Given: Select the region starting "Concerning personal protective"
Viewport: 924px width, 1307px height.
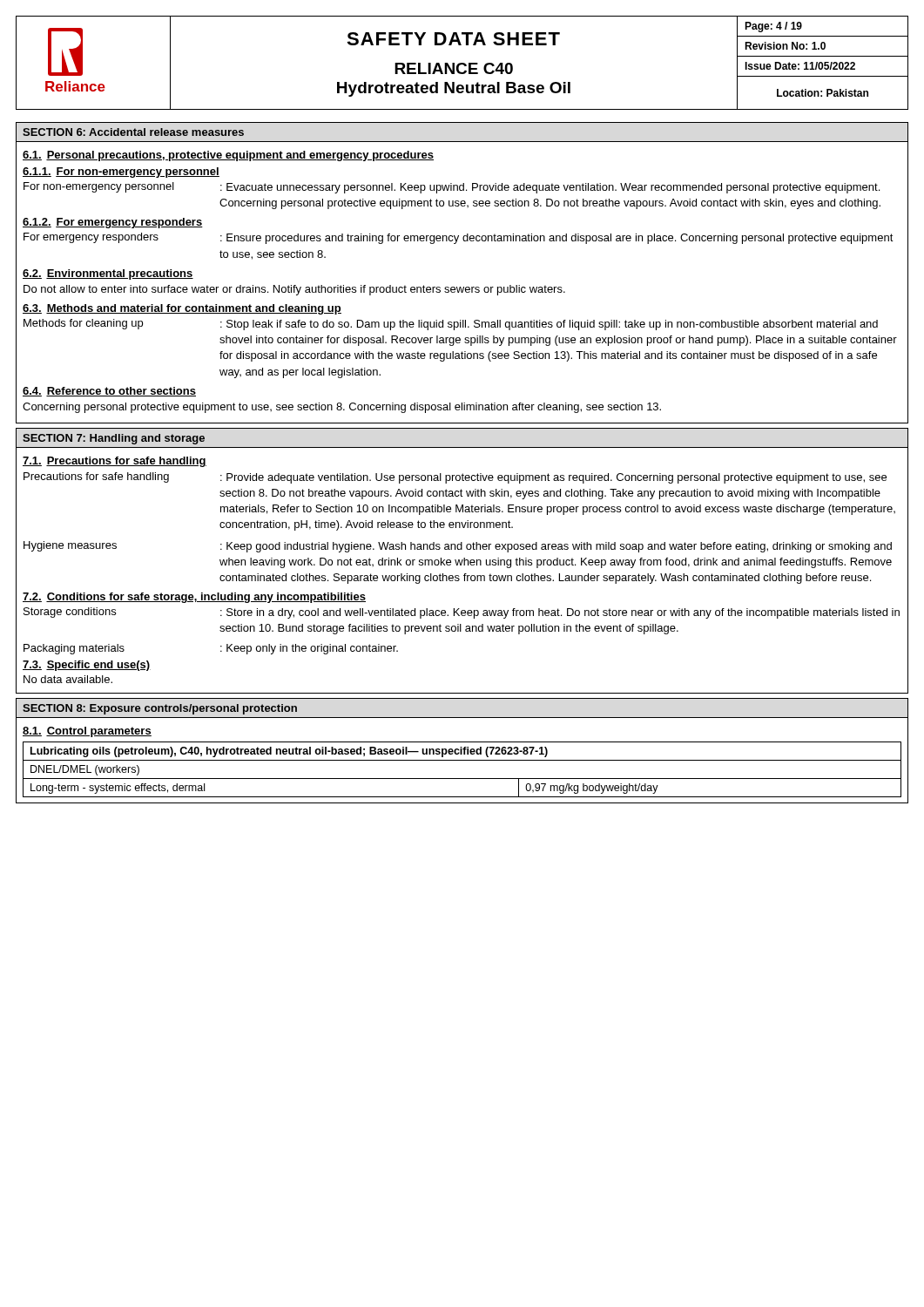Looking at the screenshot, I should (342, 406).
